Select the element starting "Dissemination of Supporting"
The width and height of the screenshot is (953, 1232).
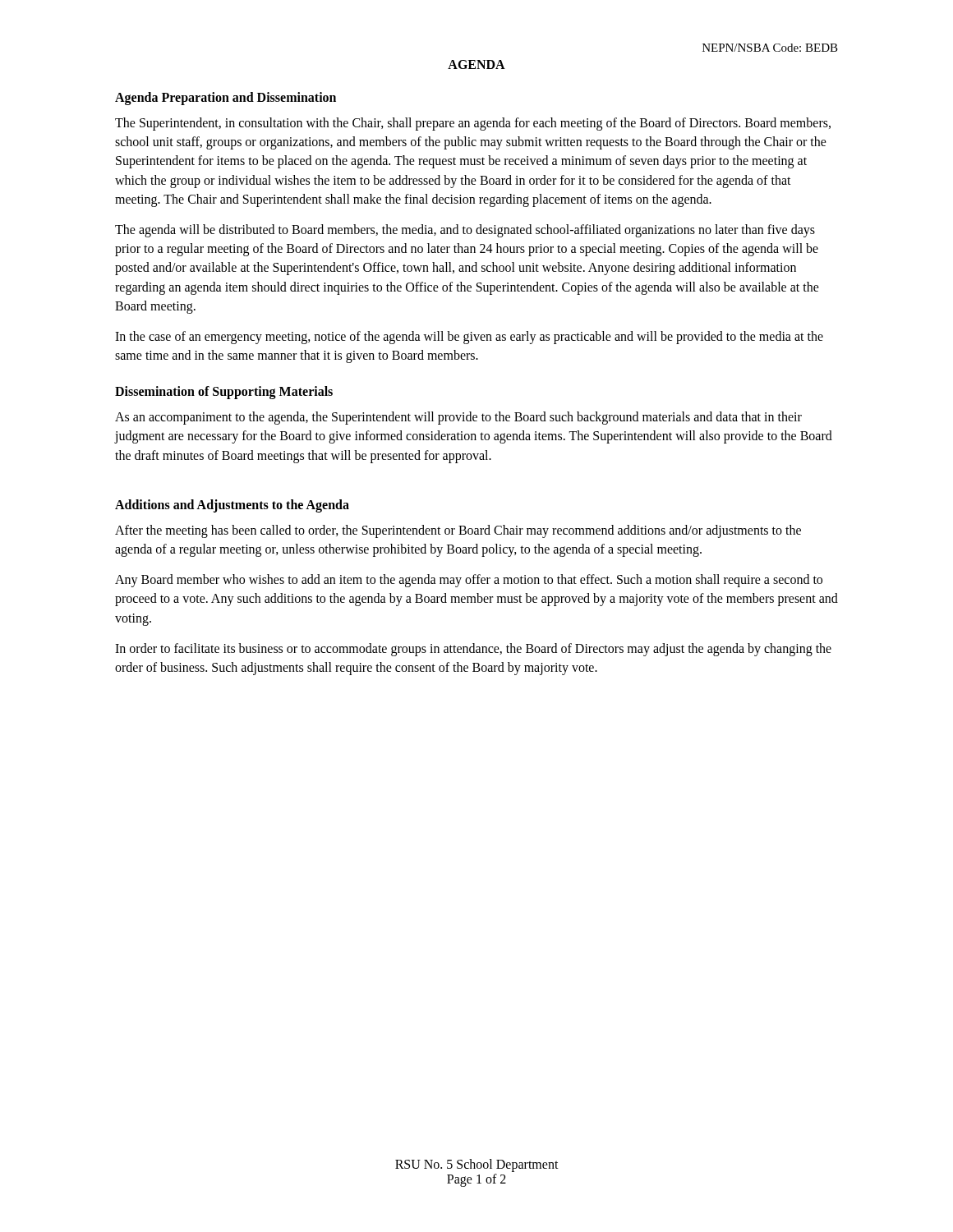pos(224,392)
